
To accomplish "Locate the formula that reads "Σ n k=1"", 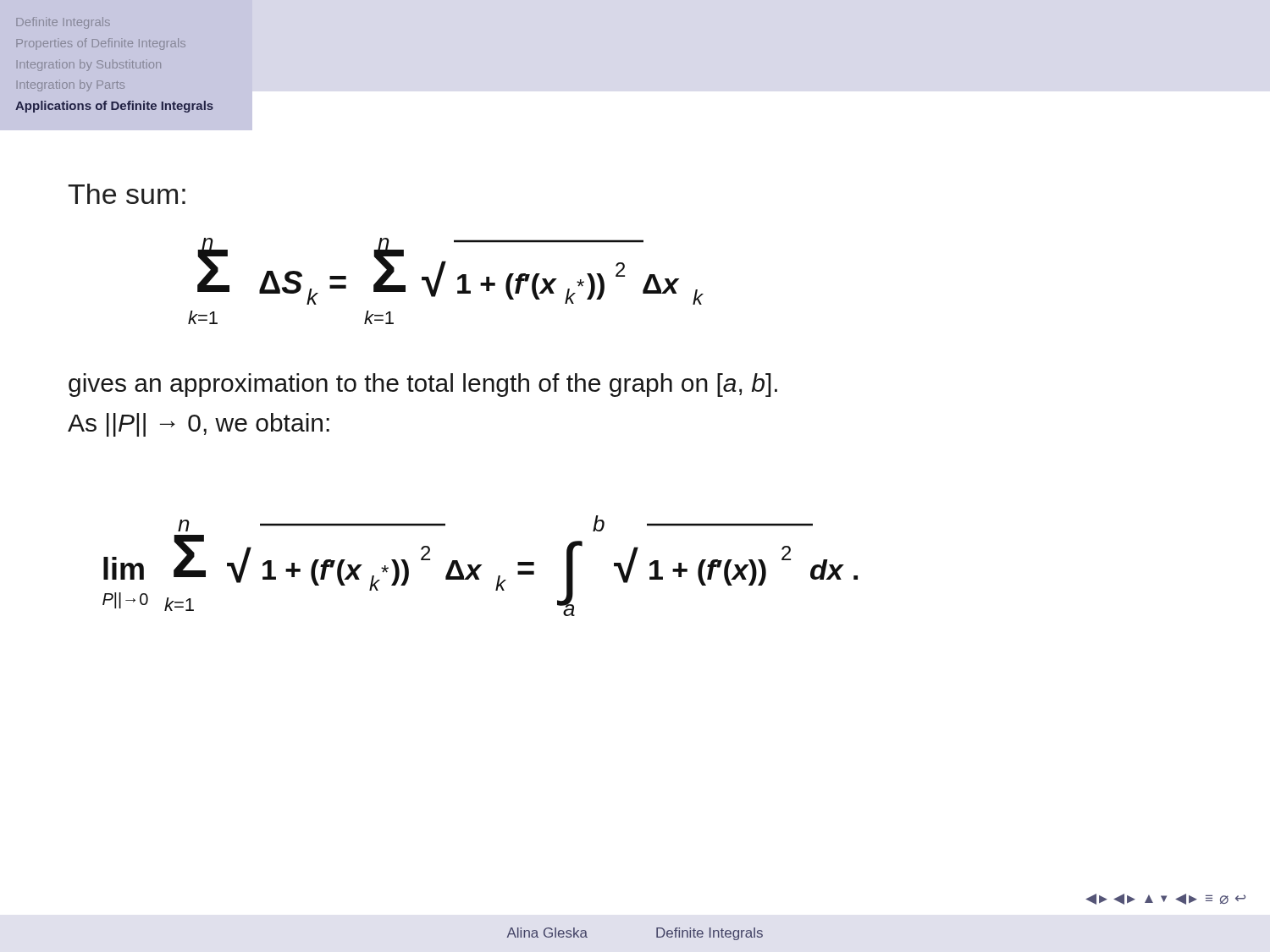I will tap(457, 279).
